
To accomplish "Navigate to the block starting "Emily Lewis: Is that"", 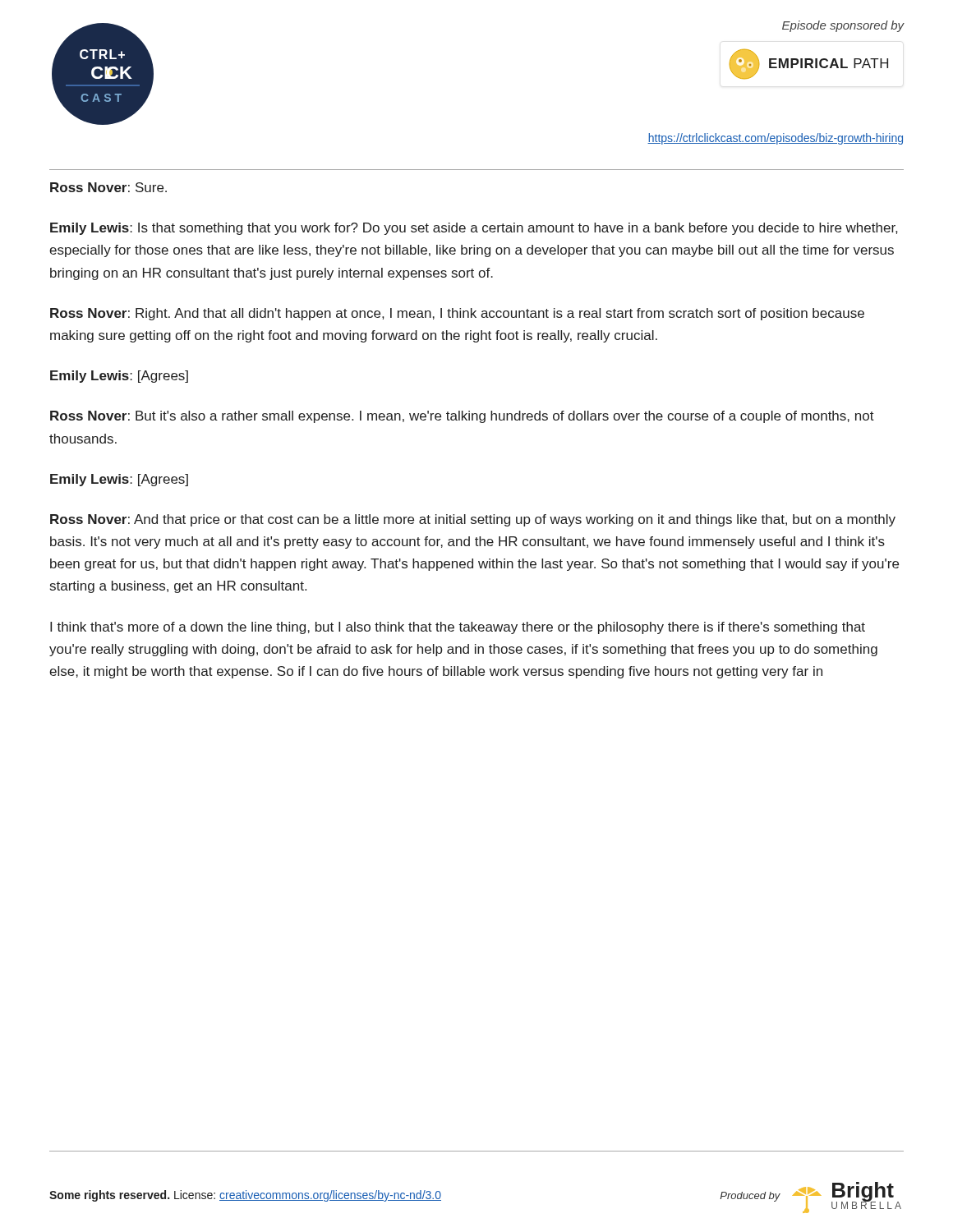I will (474, 250).
